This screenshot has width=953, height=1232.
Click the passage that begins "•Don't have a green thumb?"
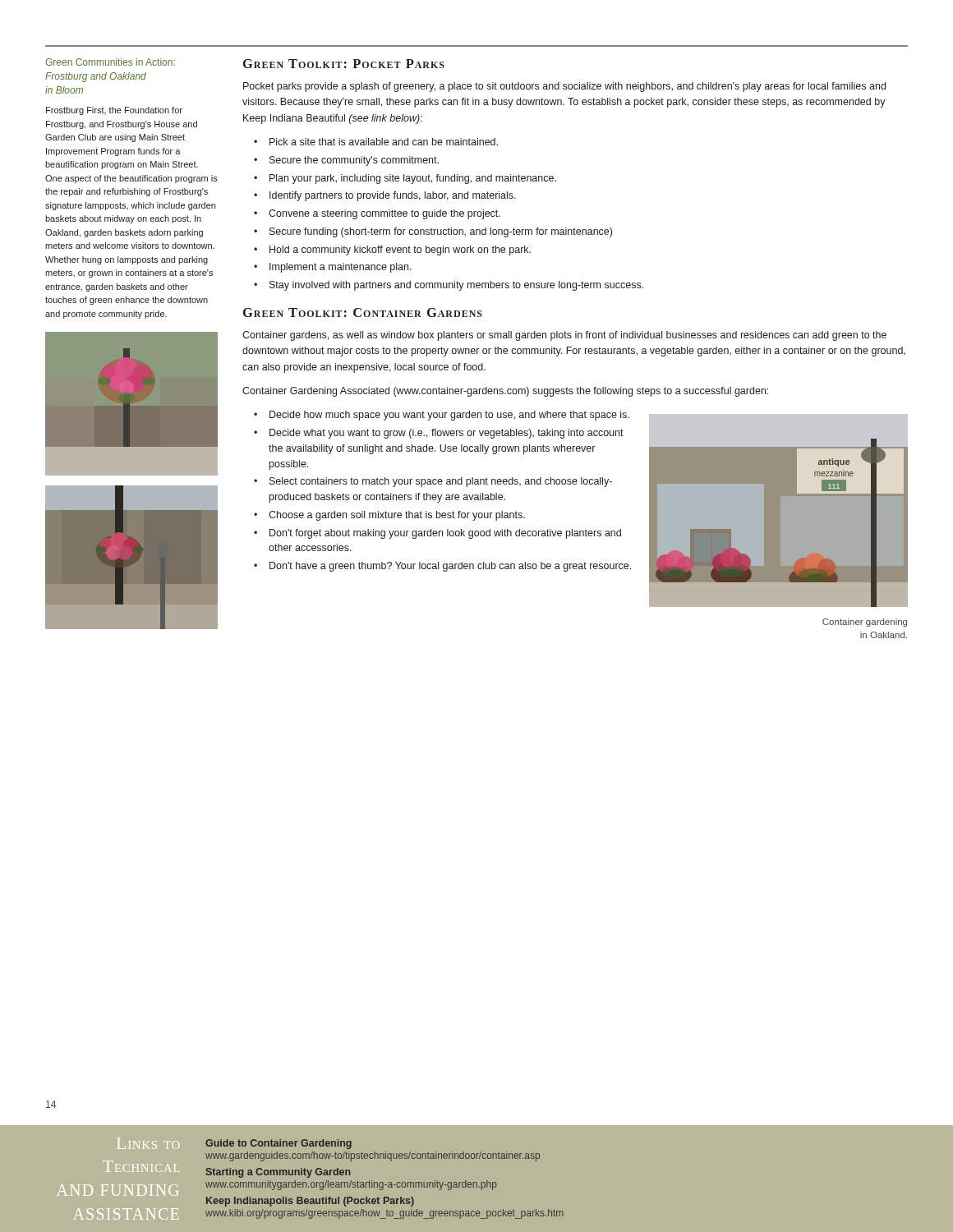click(443, 566)
